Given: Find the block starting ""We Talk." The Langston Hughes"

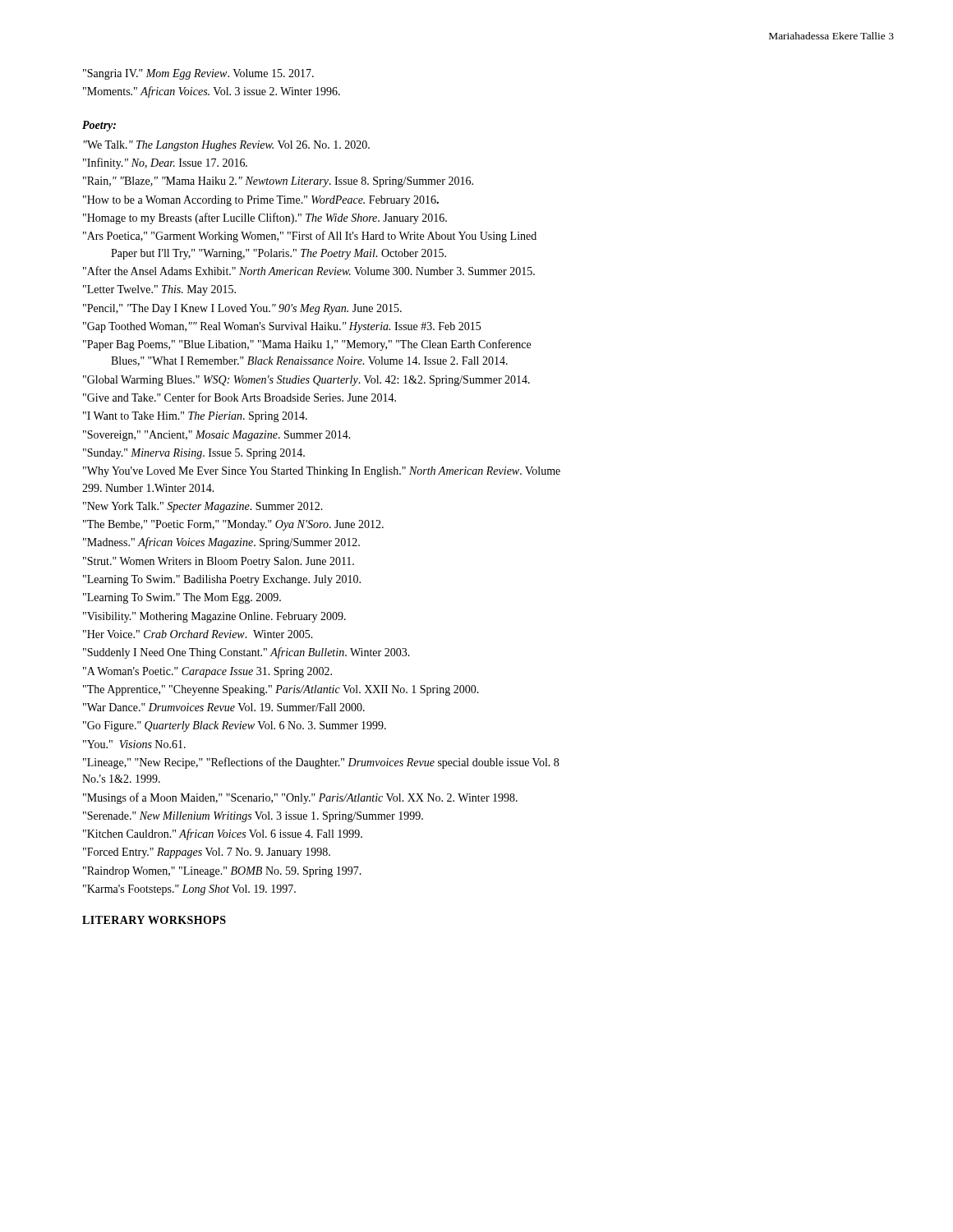Looking at the screenshot, I should [241, 145].
